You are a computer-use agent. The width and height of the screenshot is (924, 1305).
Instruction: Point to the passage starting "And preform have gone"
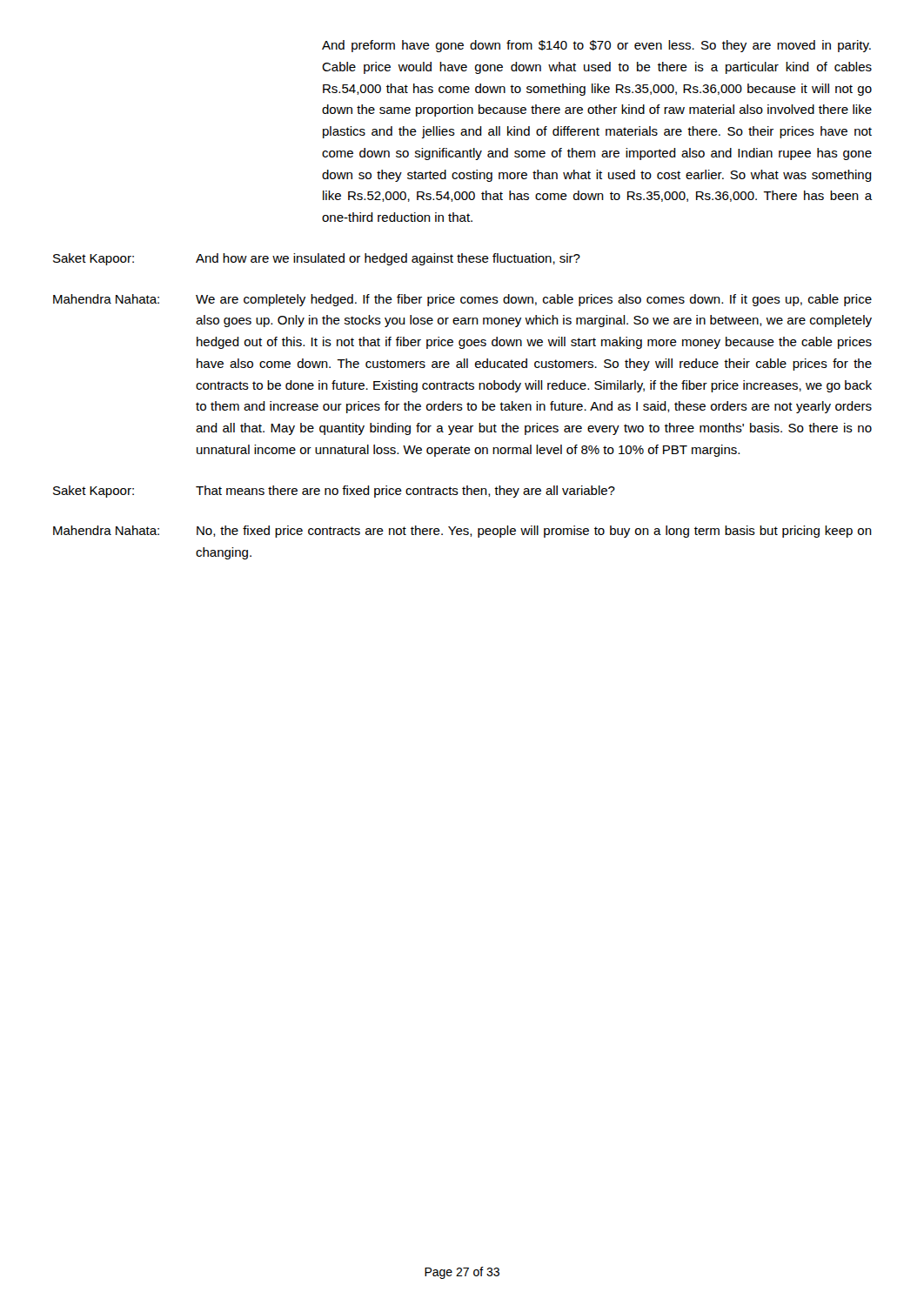pyautogui.click(x=597, y=131)
